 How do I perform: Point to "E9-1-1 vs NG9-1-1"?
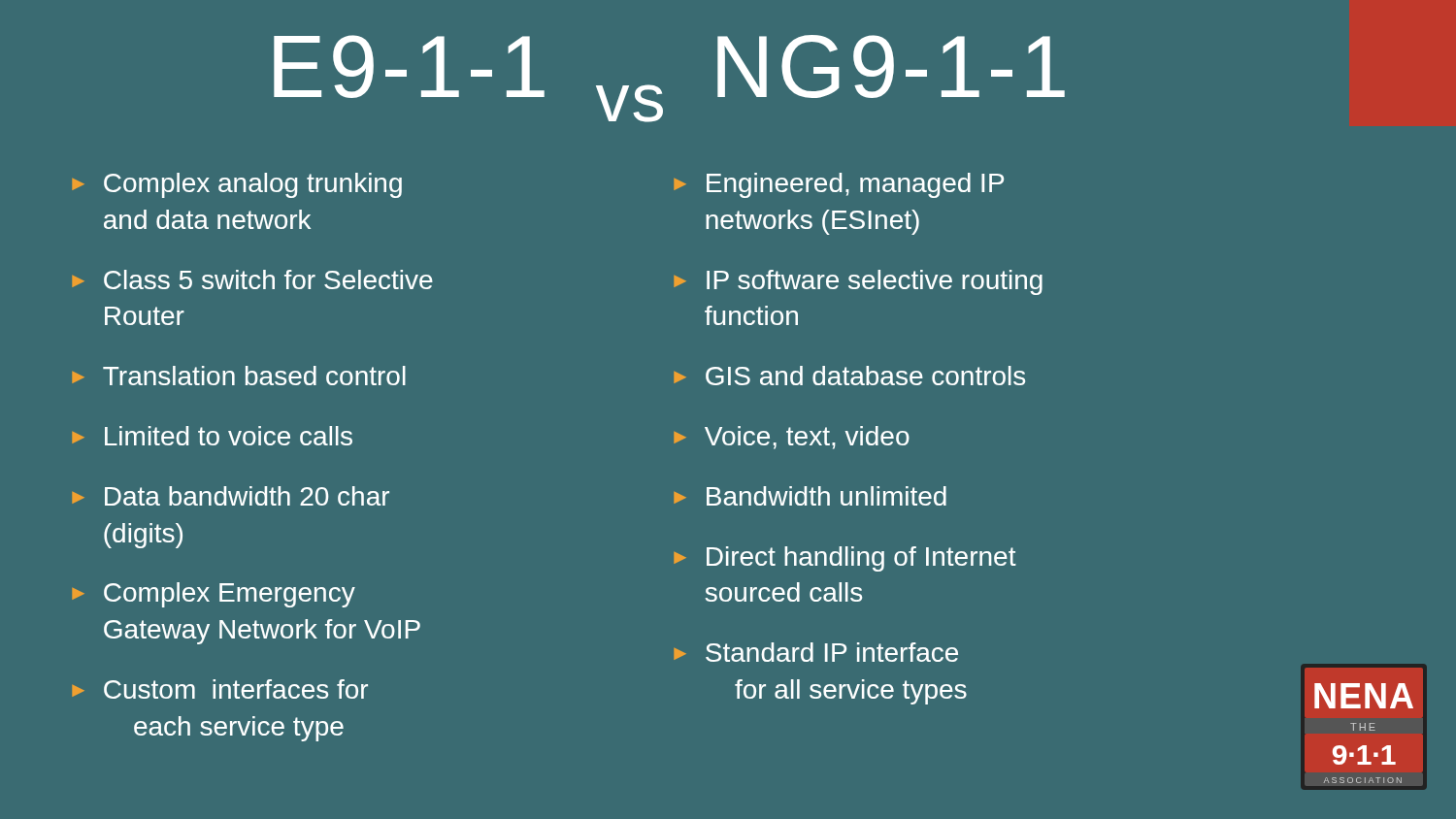tap(670, 77)
